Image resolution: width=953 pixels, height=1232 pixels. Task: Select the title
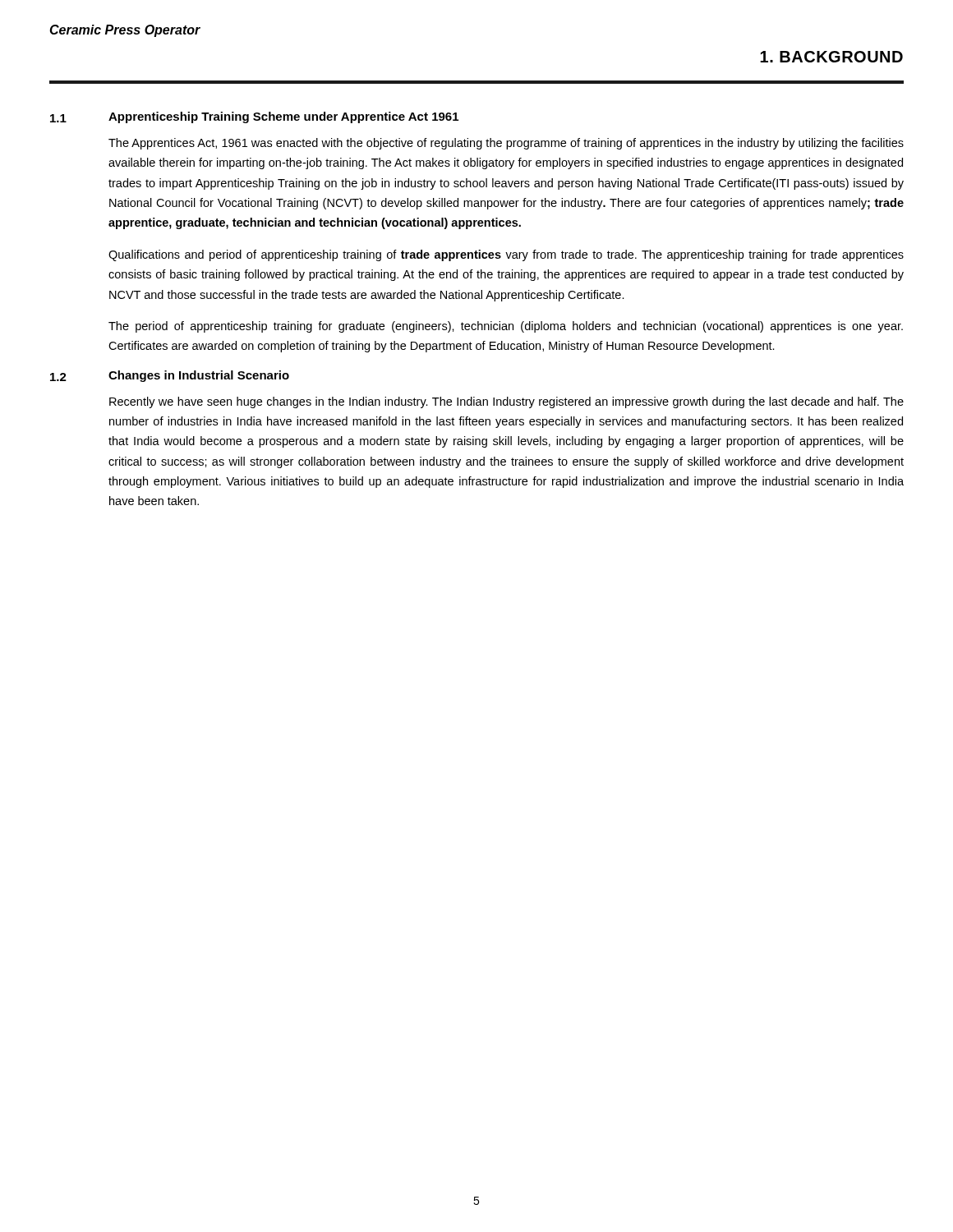832,57
